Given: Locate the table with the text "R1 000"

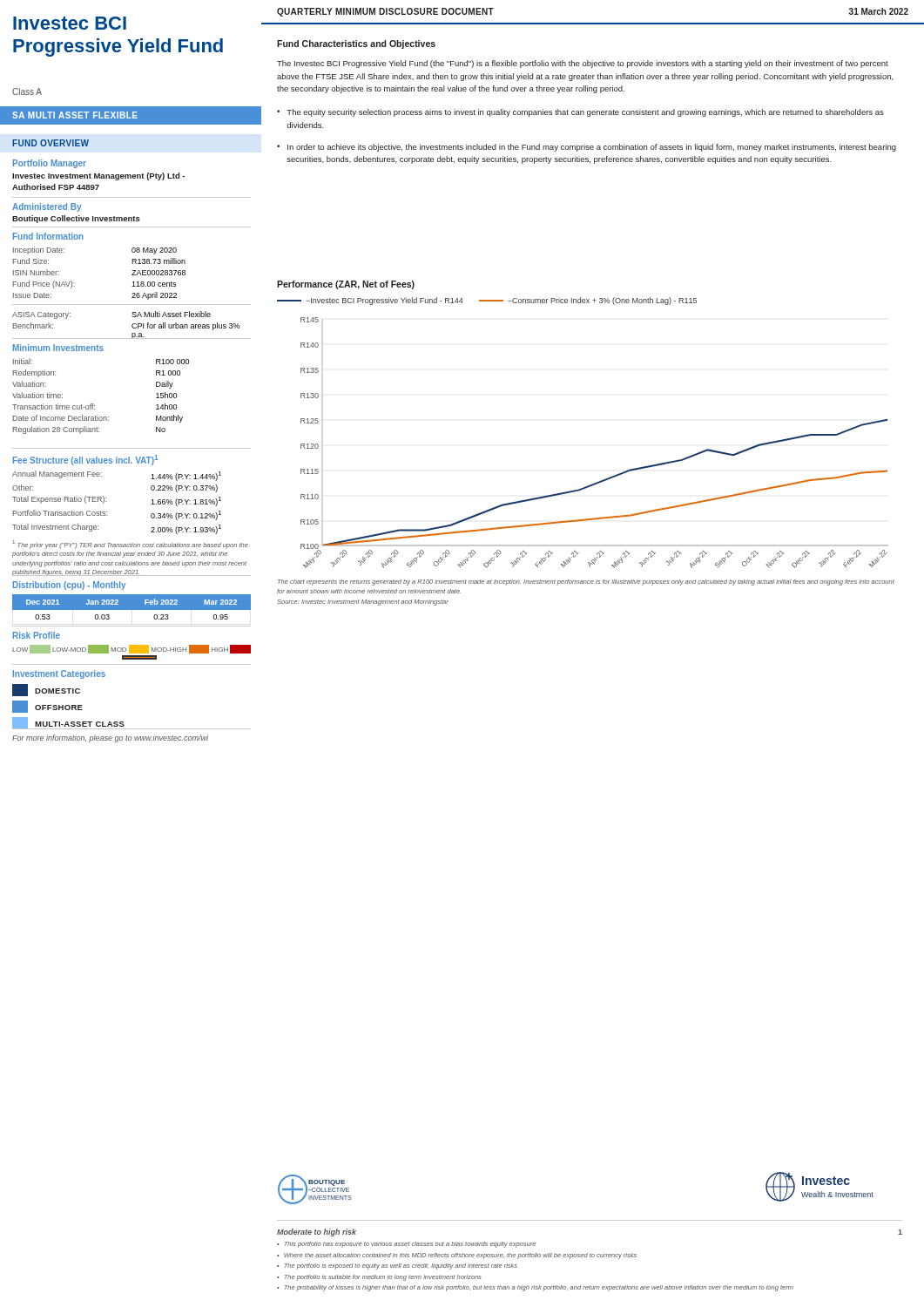Looking at the screenshot, I should click(131, 395).
